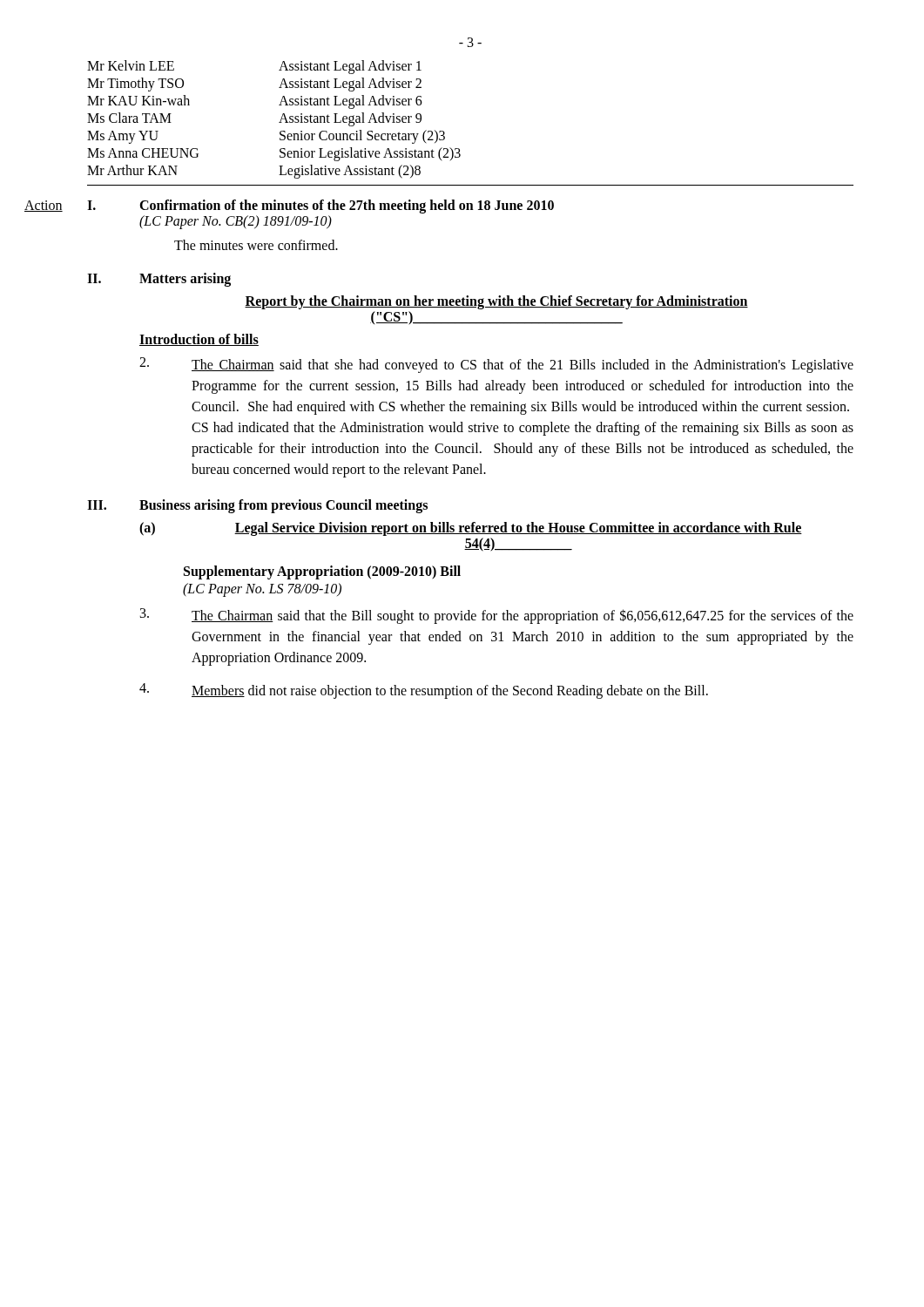Click where it says "Introduction of bills"
The image size is (924, 1307).
point(199,339)
